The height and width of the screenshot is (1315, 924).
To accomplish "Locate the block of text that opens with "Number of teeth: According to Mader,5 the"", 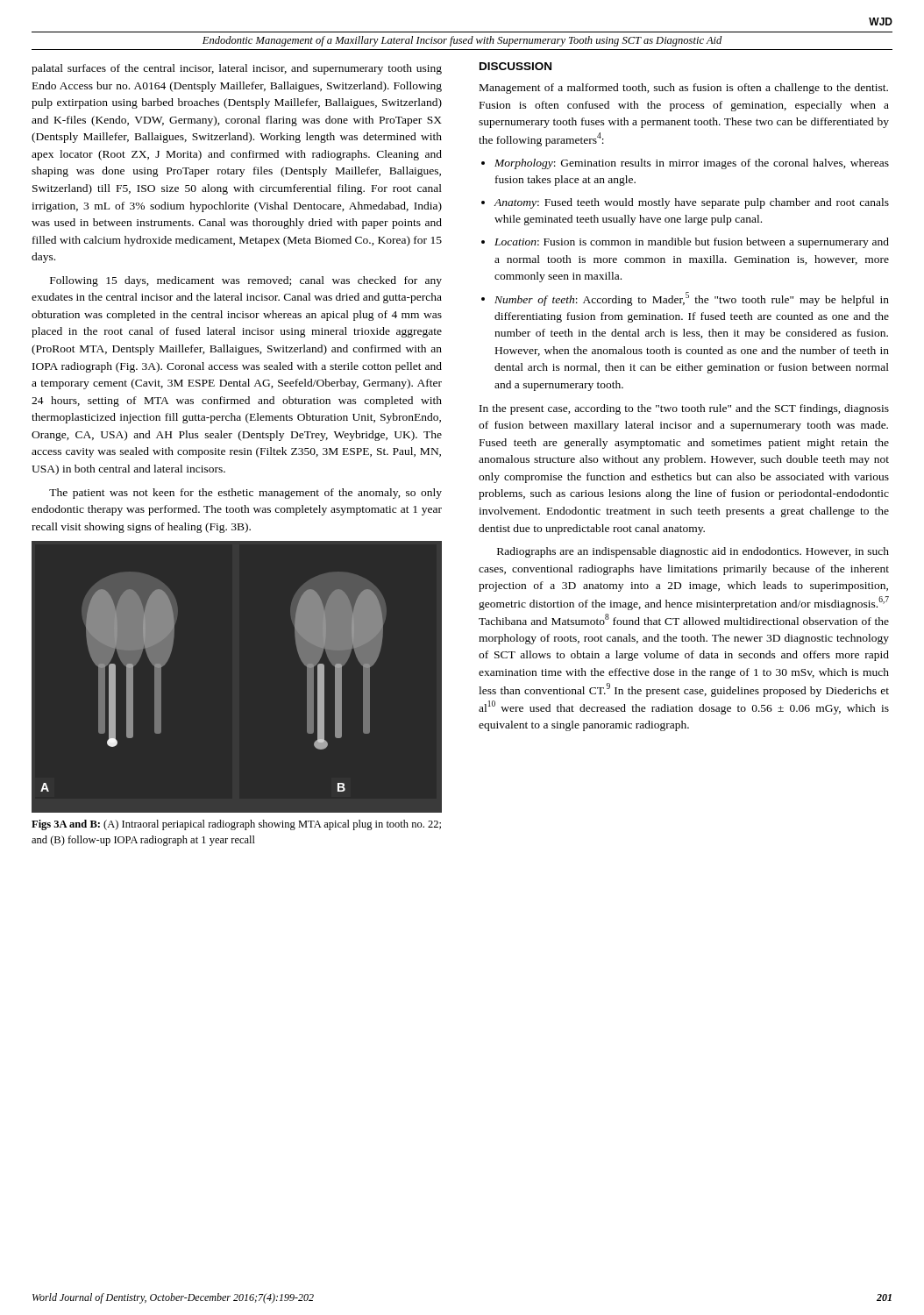I will point(692,341).
